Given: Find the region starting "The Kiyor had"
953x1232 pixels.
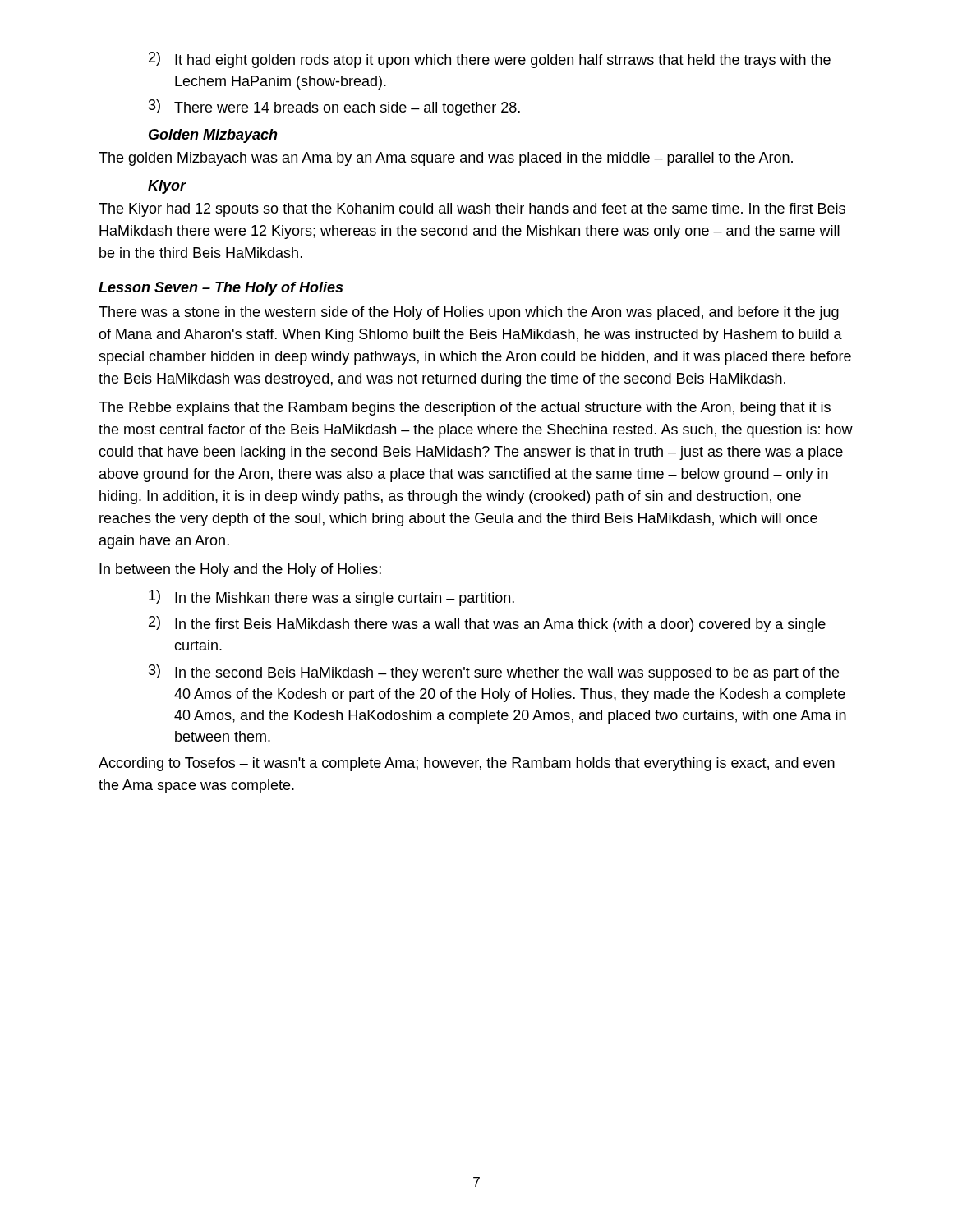Looking at the screenshot, I should pos(476,231).
